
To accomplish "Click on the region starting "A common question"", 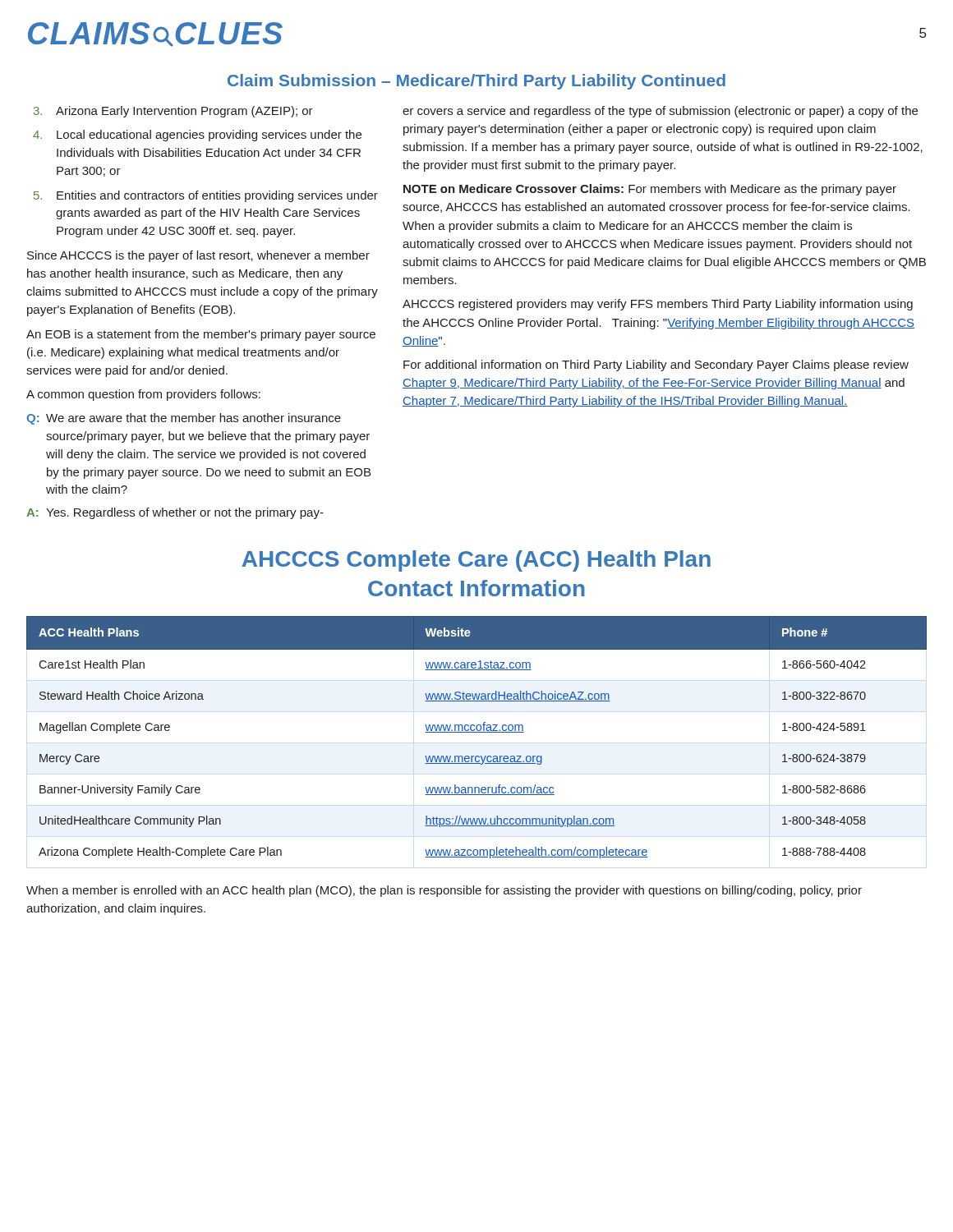I will tap(144, 394).
